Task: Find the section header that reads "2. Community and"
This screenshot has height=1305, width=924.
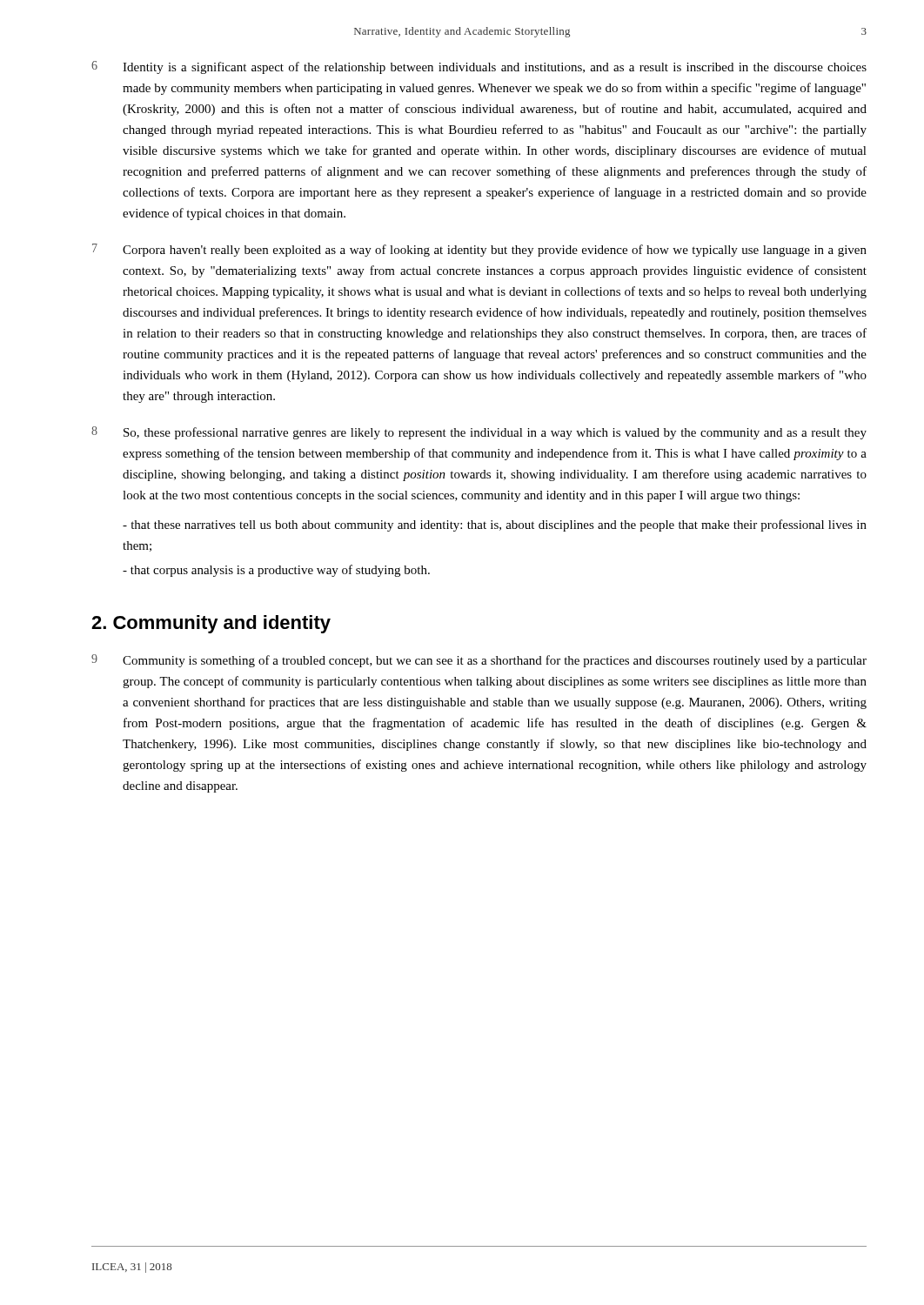Action: point(211,622)
